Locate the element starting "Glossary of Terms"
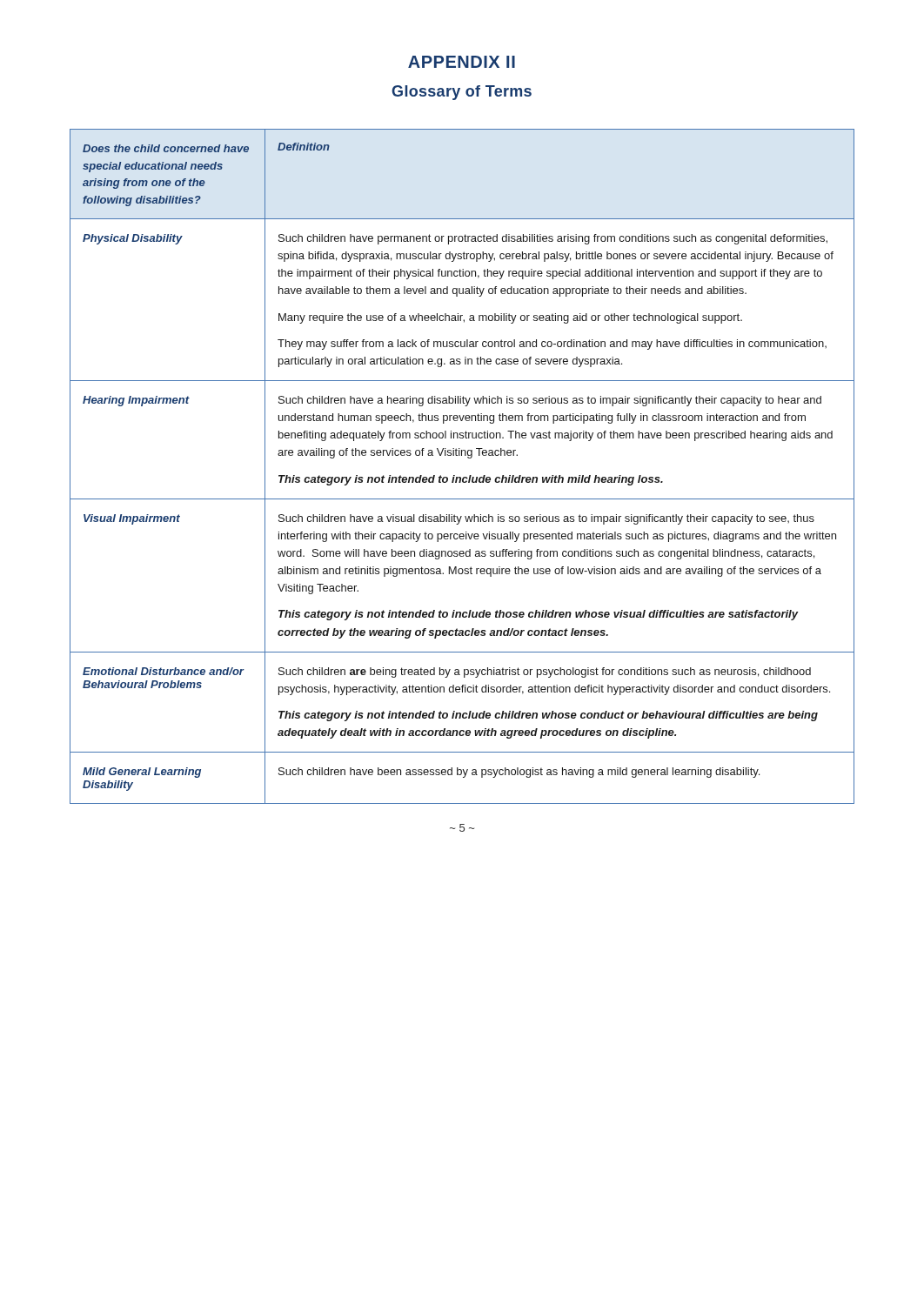Viewport: 924px width, 1305px height. pos(462,91)
